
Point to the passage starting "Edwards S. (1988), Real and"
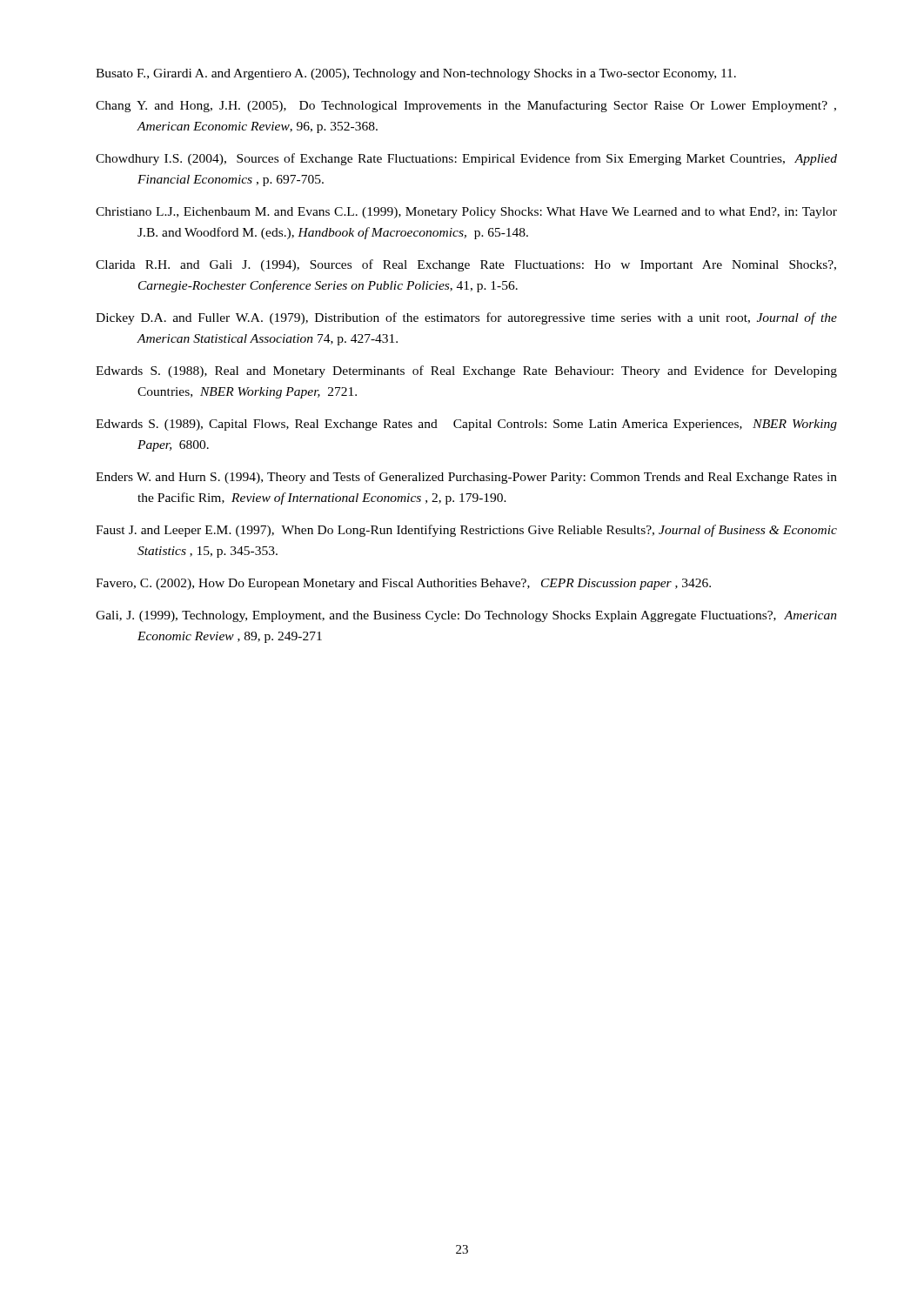point(466,381)
